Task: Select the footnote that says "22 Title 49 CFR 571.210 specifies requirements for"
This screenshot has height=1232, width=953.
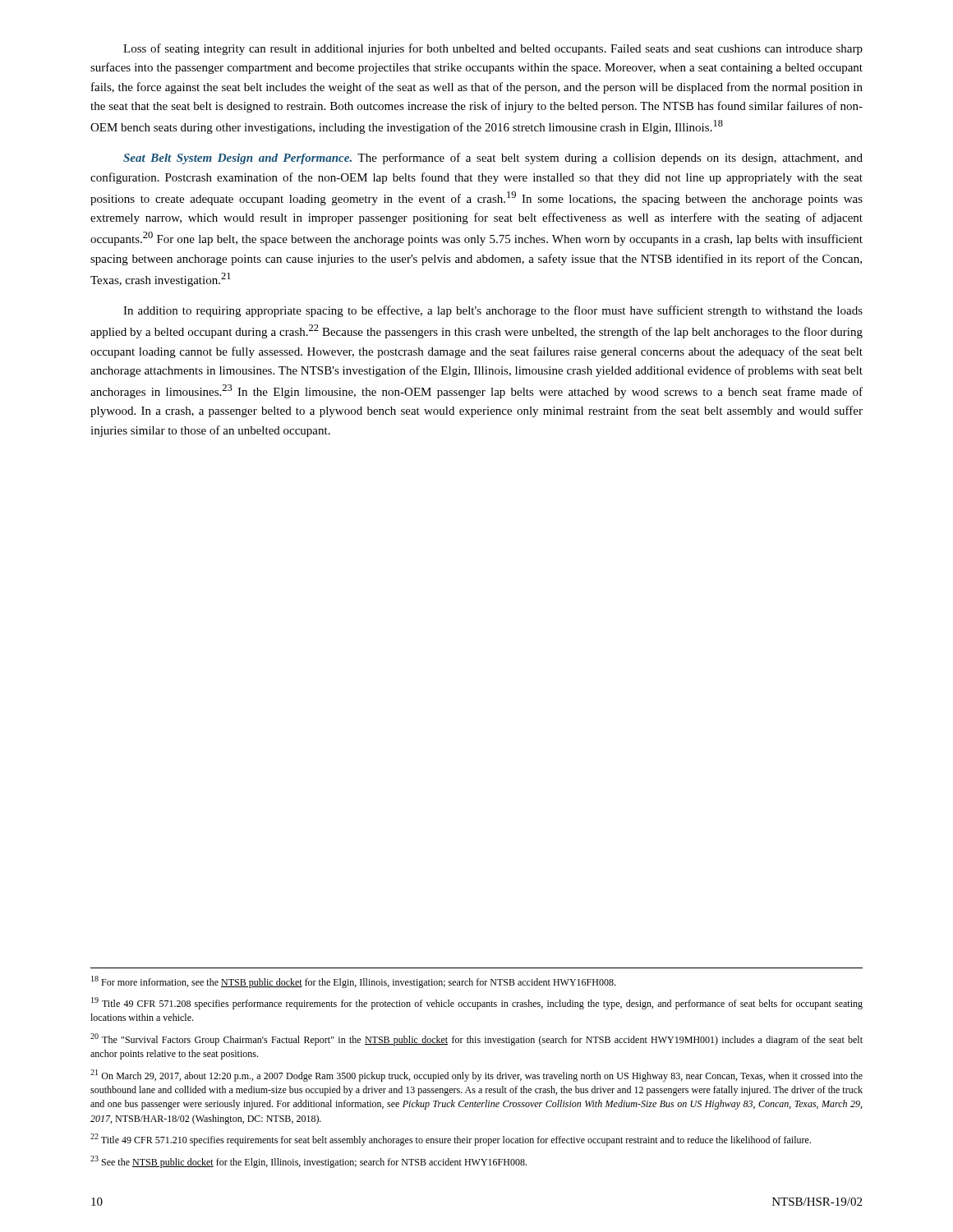Action: tap(451, 1139)
